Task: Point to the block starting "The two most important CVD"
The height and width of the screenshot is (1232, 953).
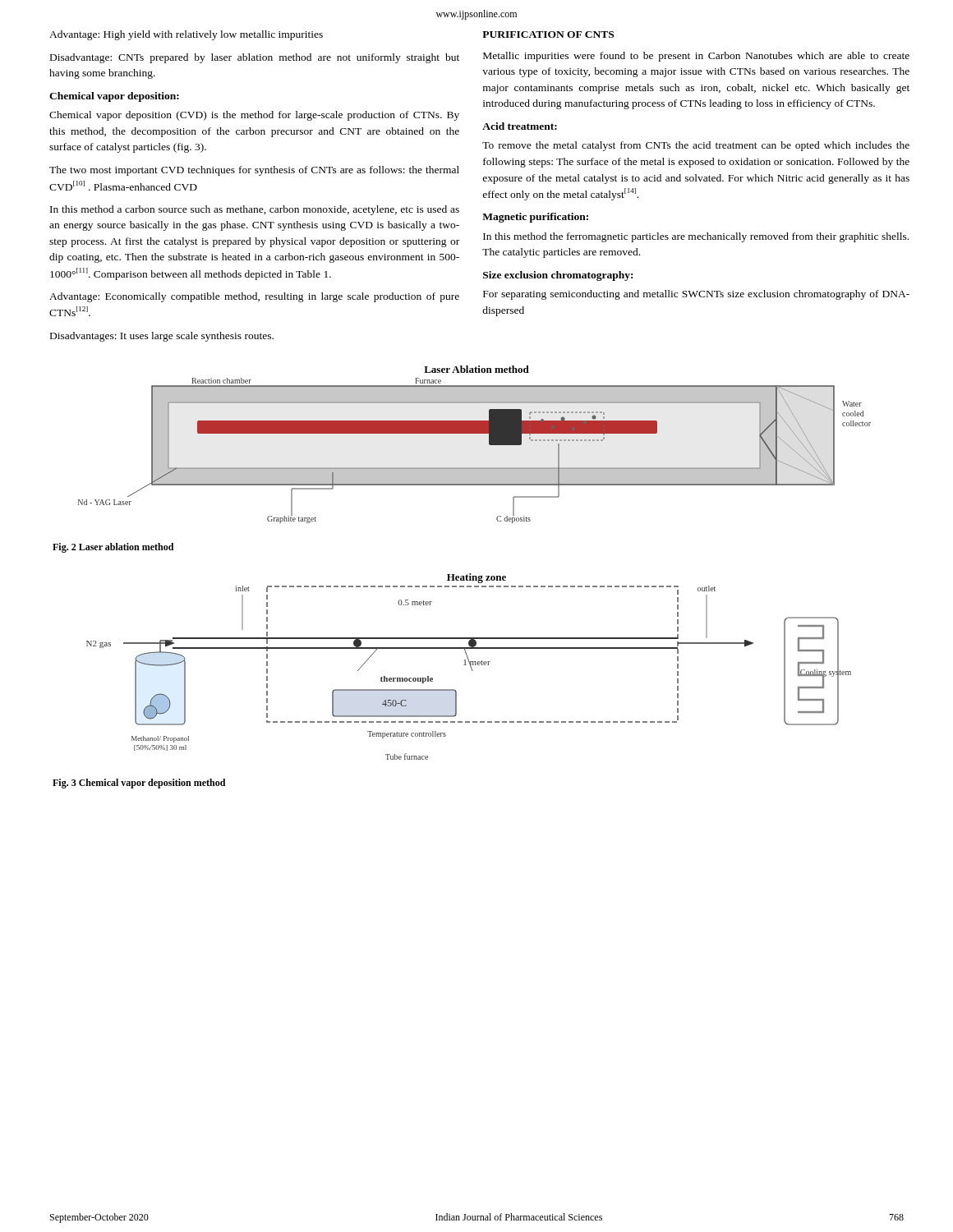Action: [254, 178]
